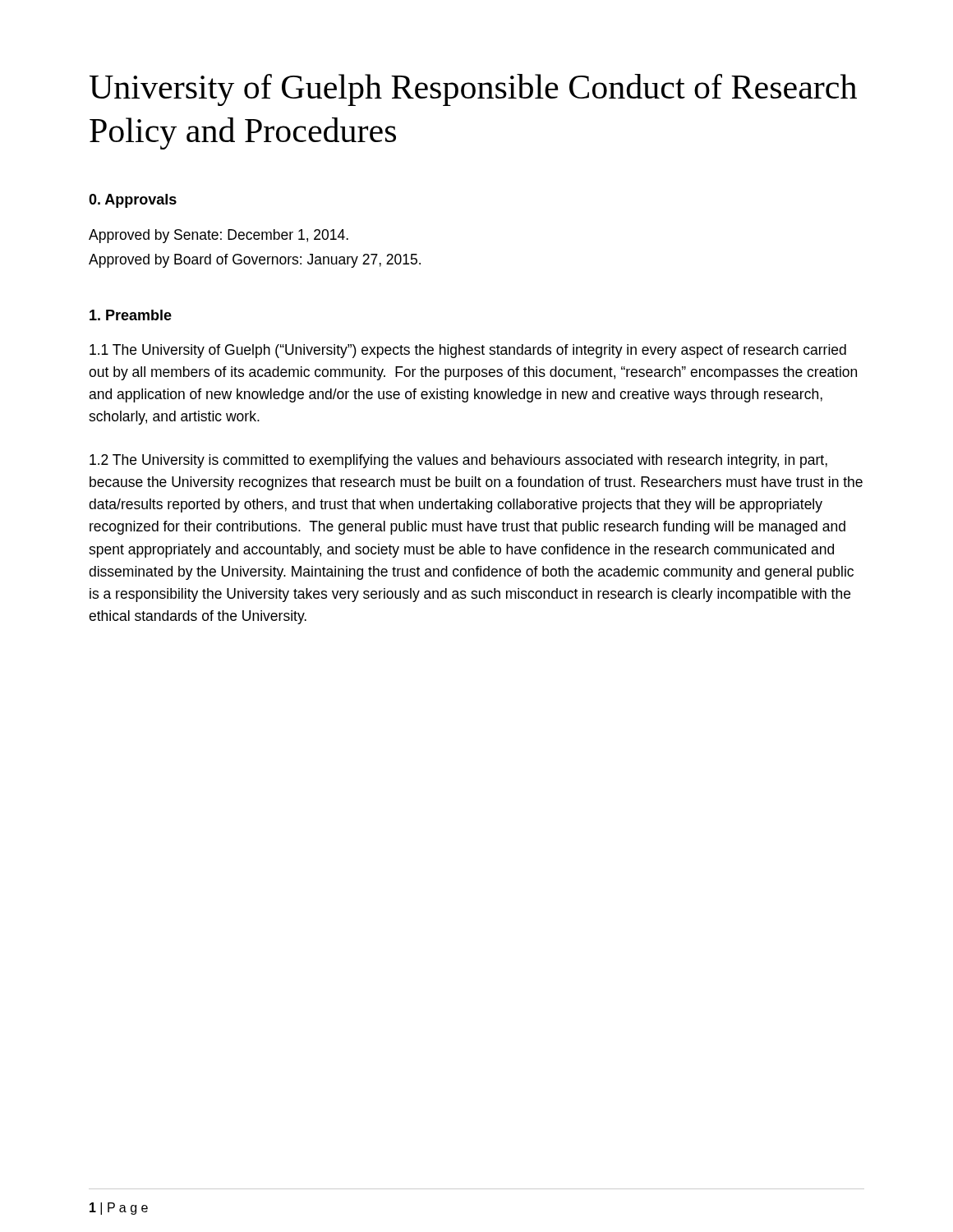The height and width of the screenshot is (1232, 953).
Task: Locate the text block that reads "2 The University is"
Action: pos(476,538)
